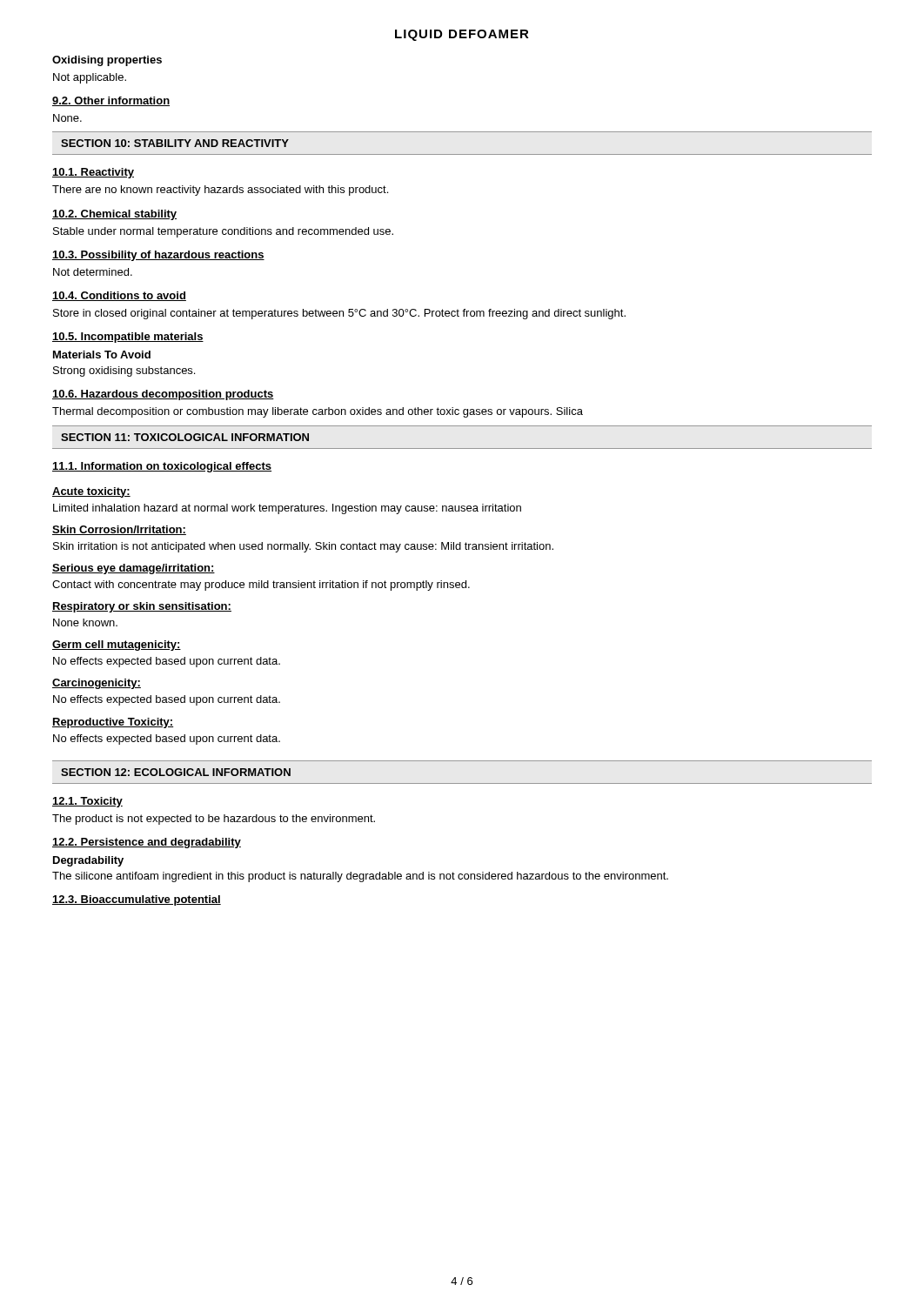Locate the text "Reproductive Toxicity:"

(113, 721)
